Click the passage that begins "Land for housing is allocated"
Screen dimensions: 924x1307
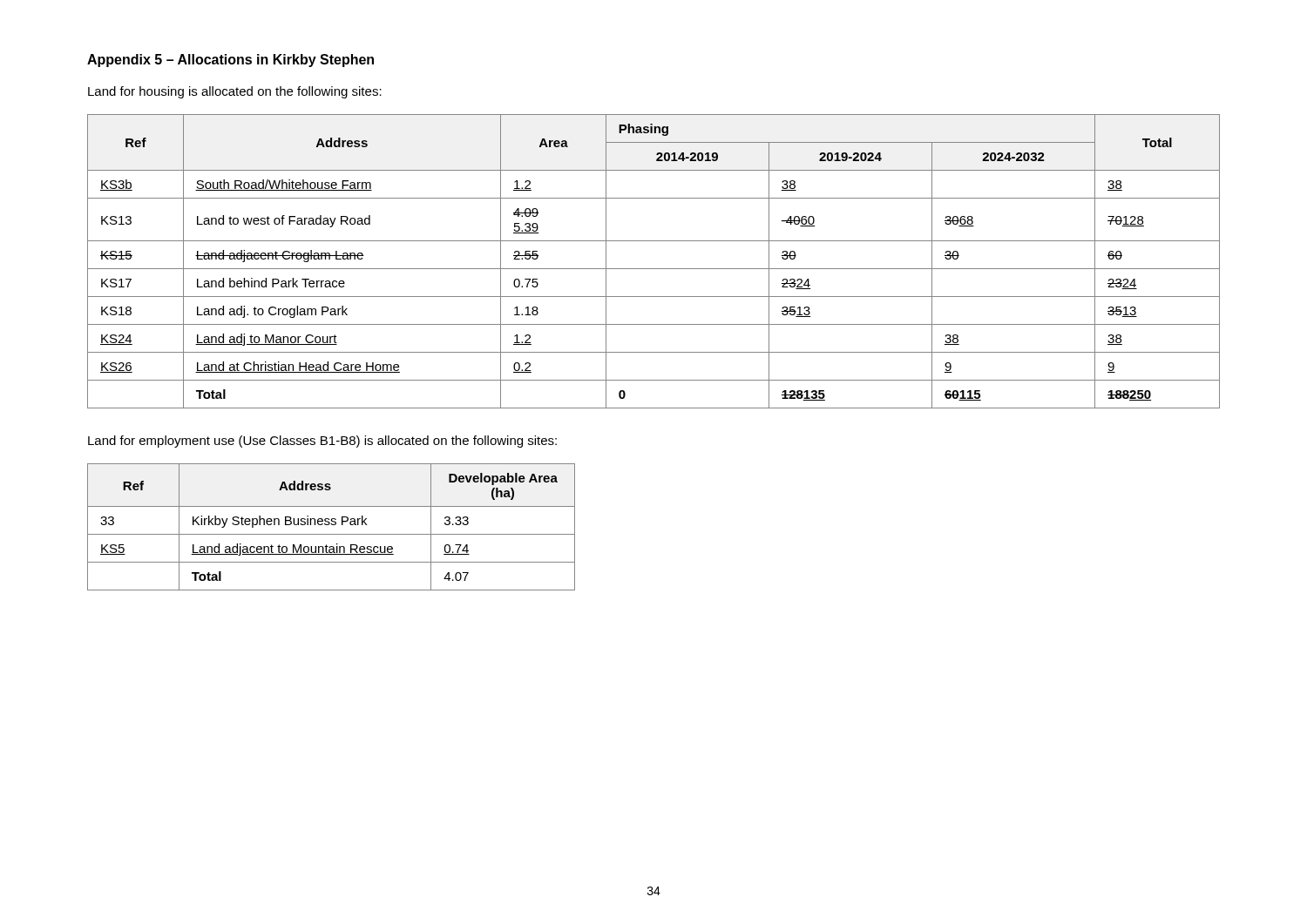point(235,91)
